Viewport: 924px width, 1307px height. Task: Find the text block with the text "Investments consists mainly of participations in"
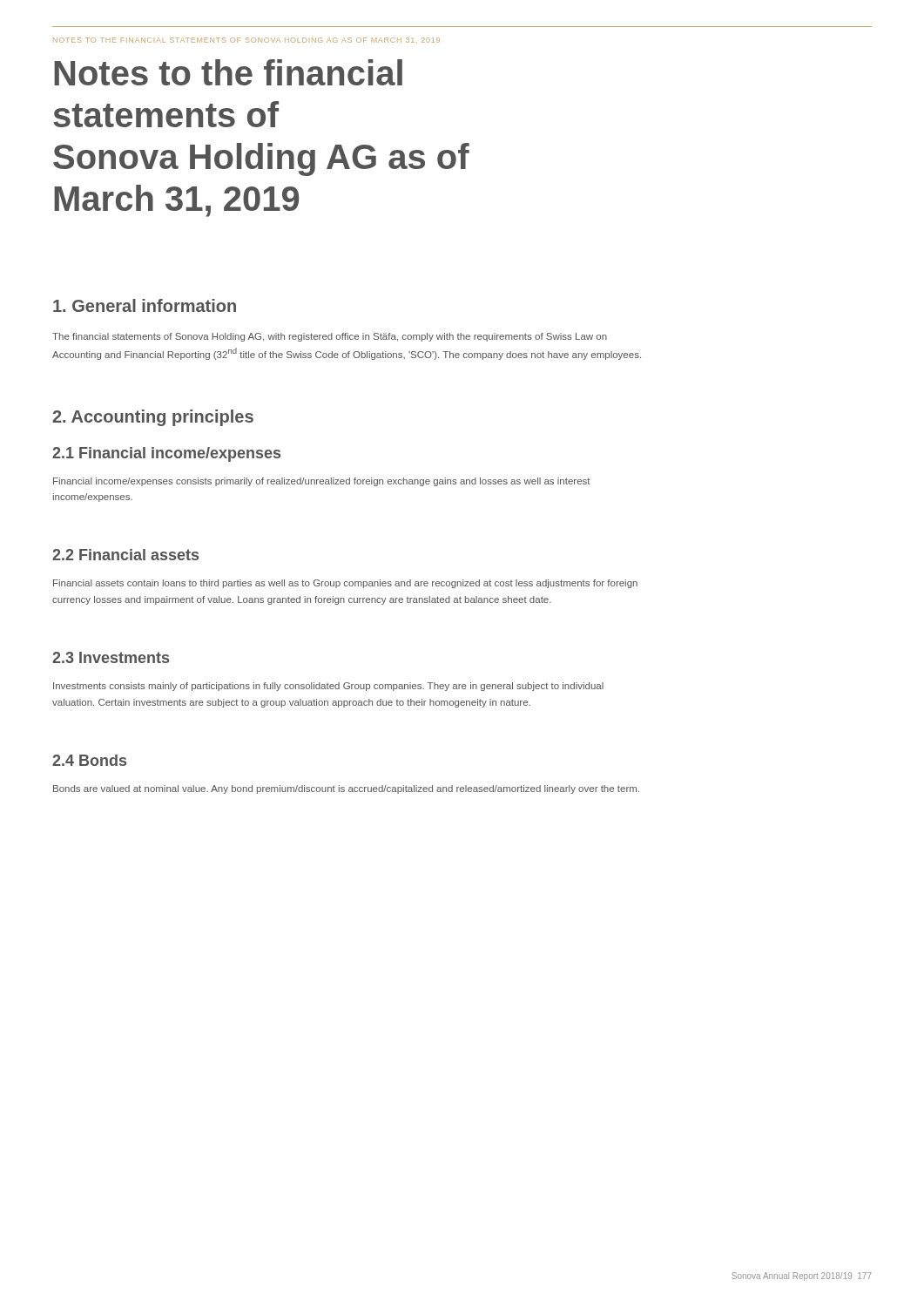pyautogui.click(x=348, y=694)
